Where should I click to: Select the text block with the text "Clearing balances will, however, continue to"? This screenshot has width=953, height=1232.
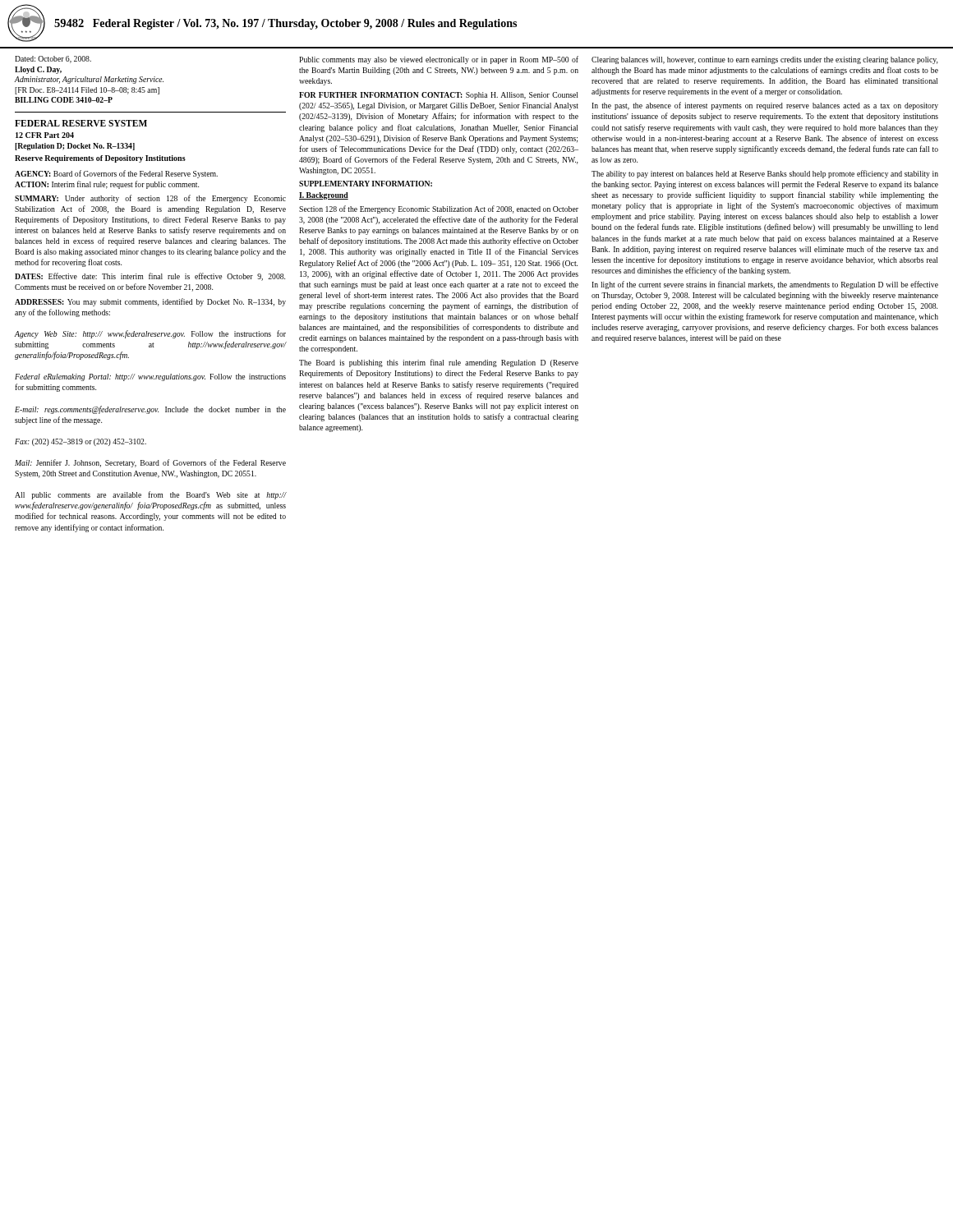(765, 76)
